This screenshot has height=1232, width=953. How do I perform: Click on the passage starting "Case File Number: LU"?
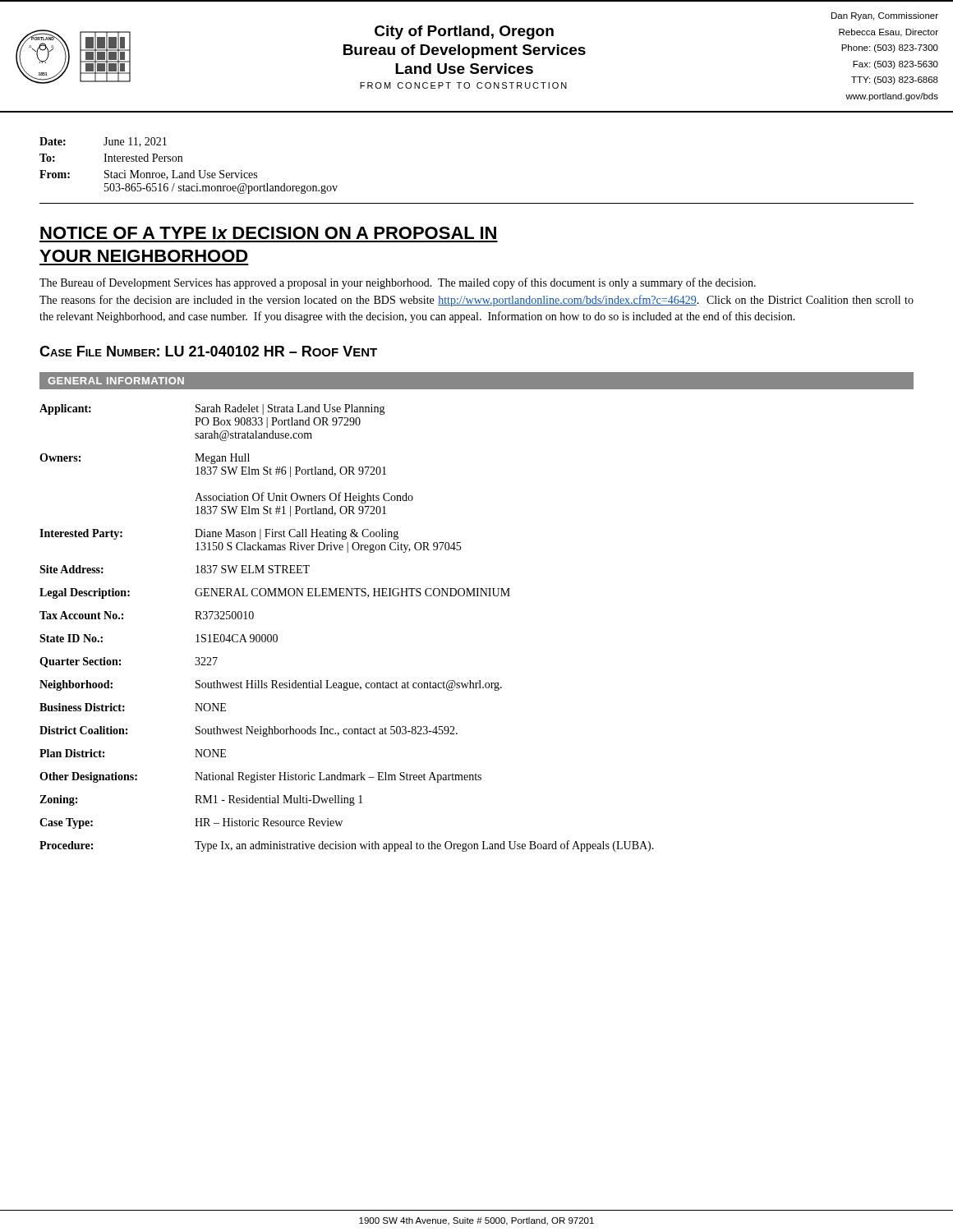[x=208, y=352]
